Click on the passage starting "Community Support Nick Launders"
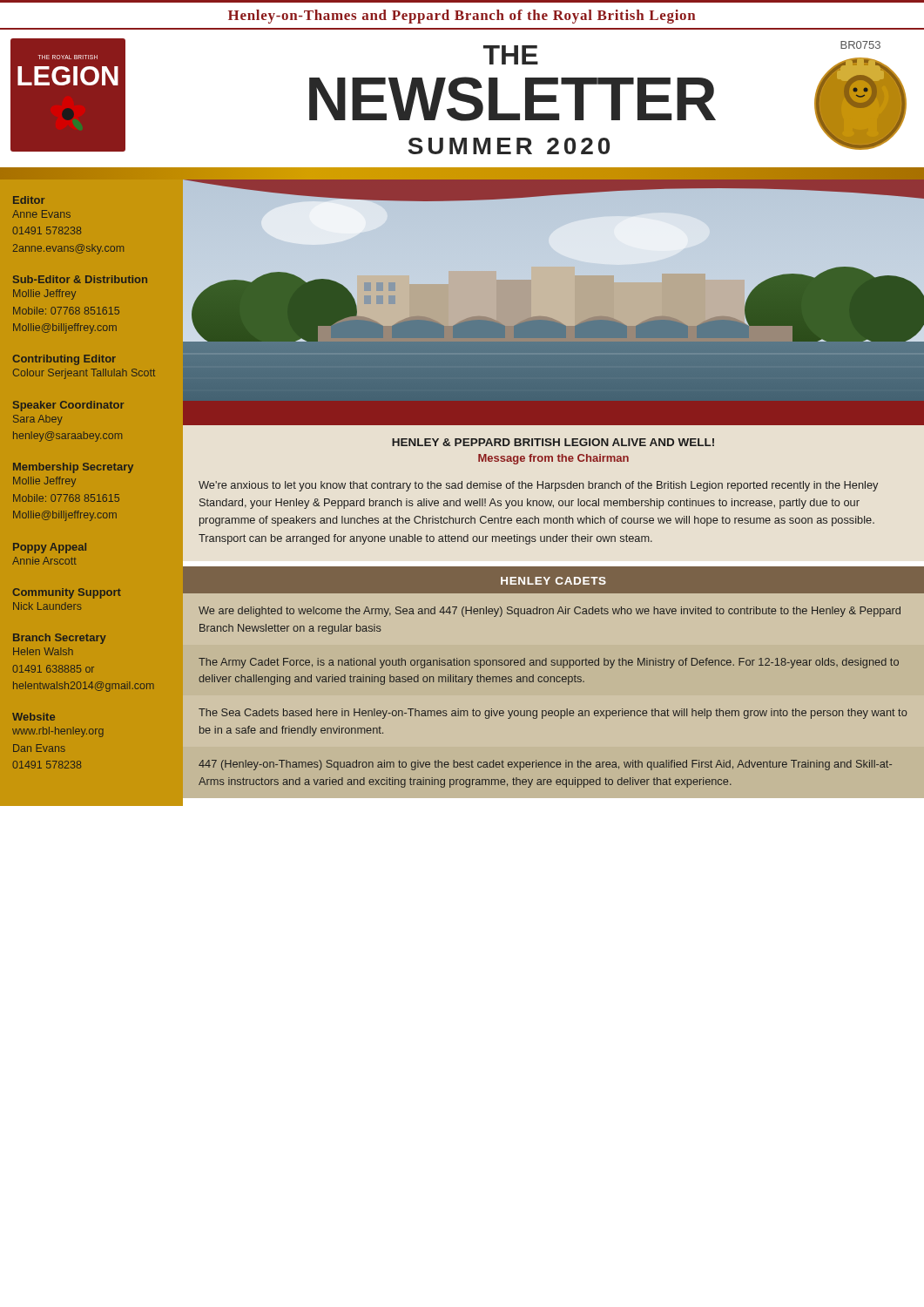The width and height of the screenshot is (924, 1307). tap(91, 600)
